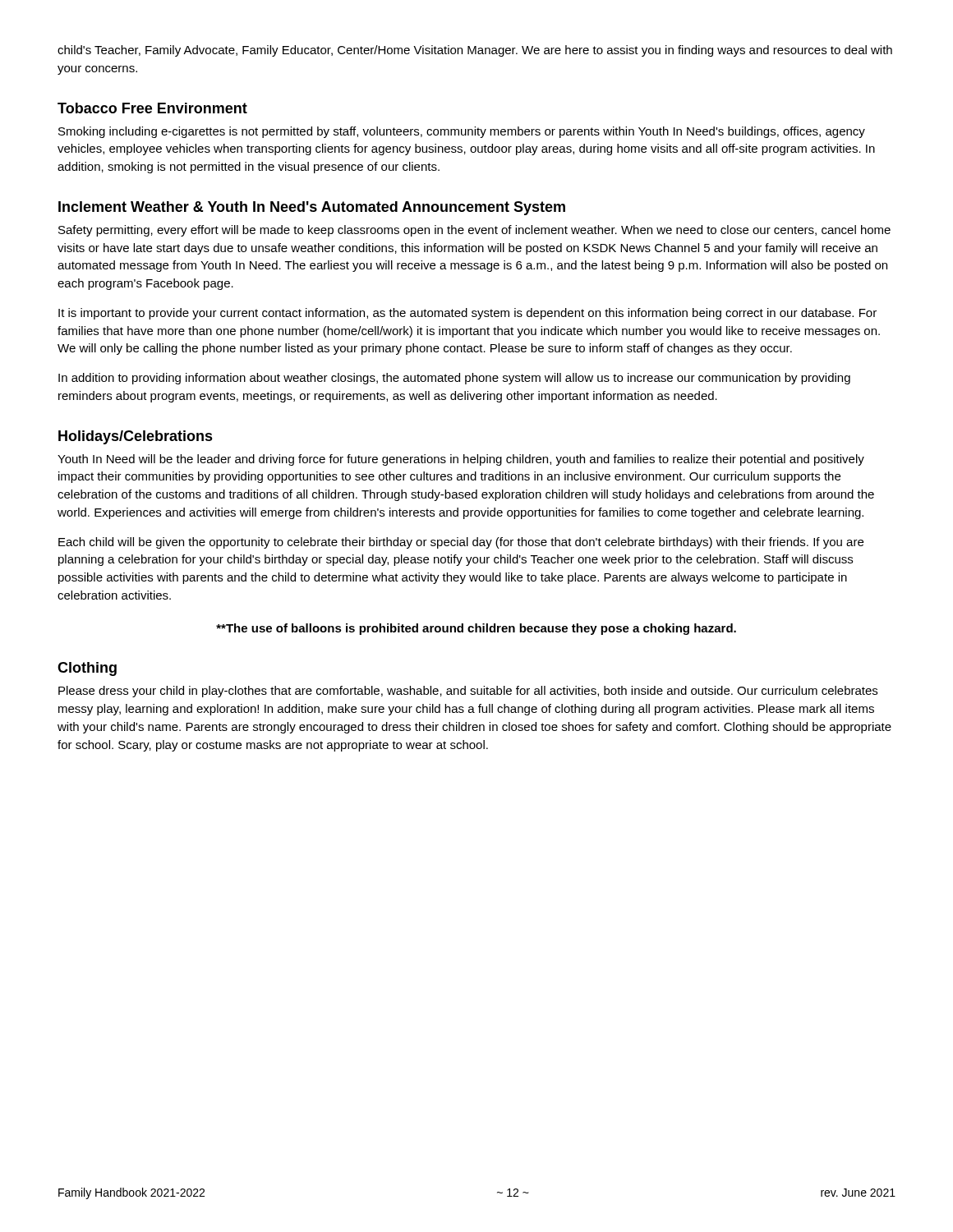Navigate to the passage starting "Tobacco Free Environment"
Image resolution: width=953 pixels, height=1232 pixels.
tap(152, 108)
